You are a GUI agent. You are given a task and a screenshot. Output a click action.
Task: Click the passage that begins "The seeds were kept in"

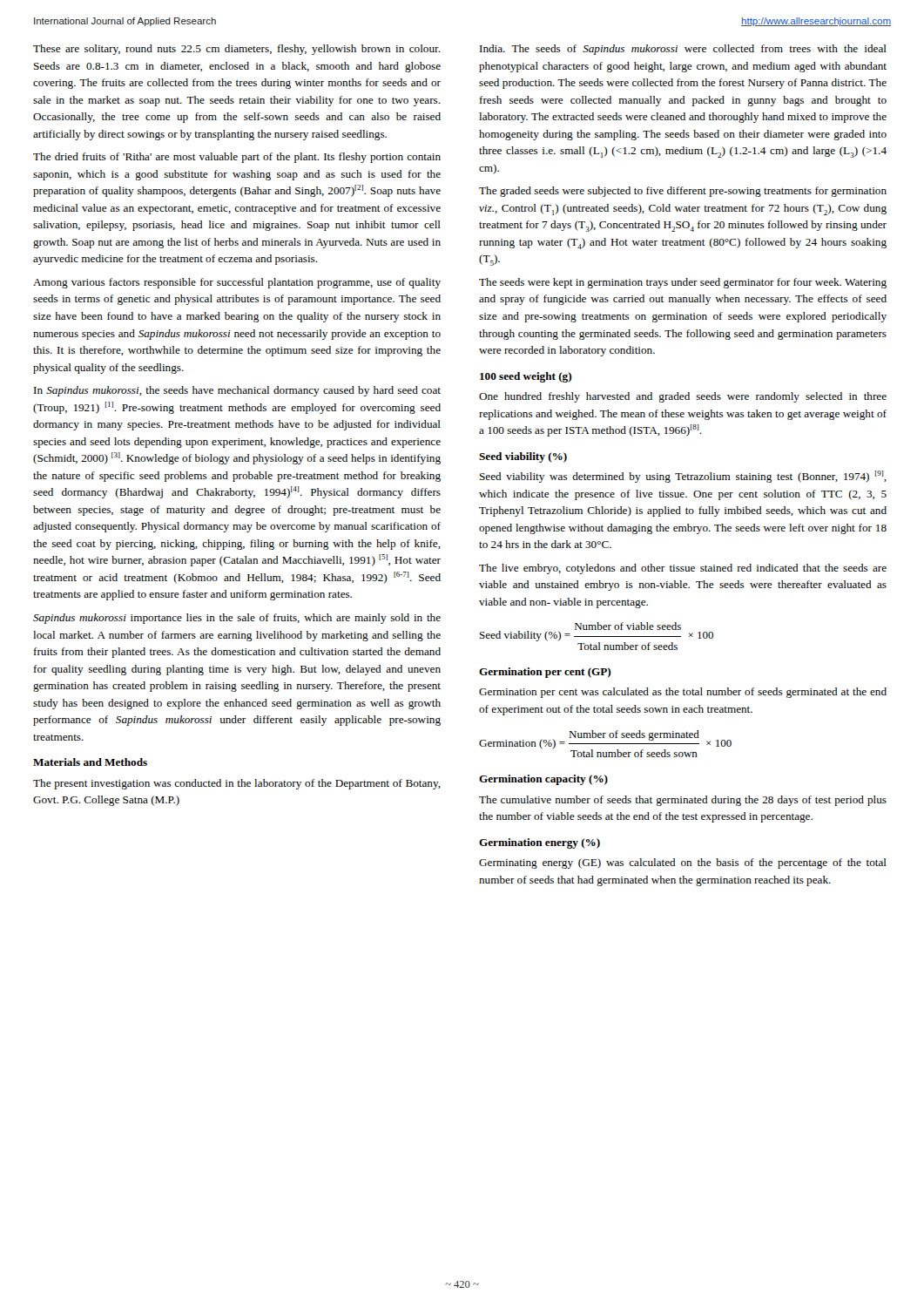683,316
